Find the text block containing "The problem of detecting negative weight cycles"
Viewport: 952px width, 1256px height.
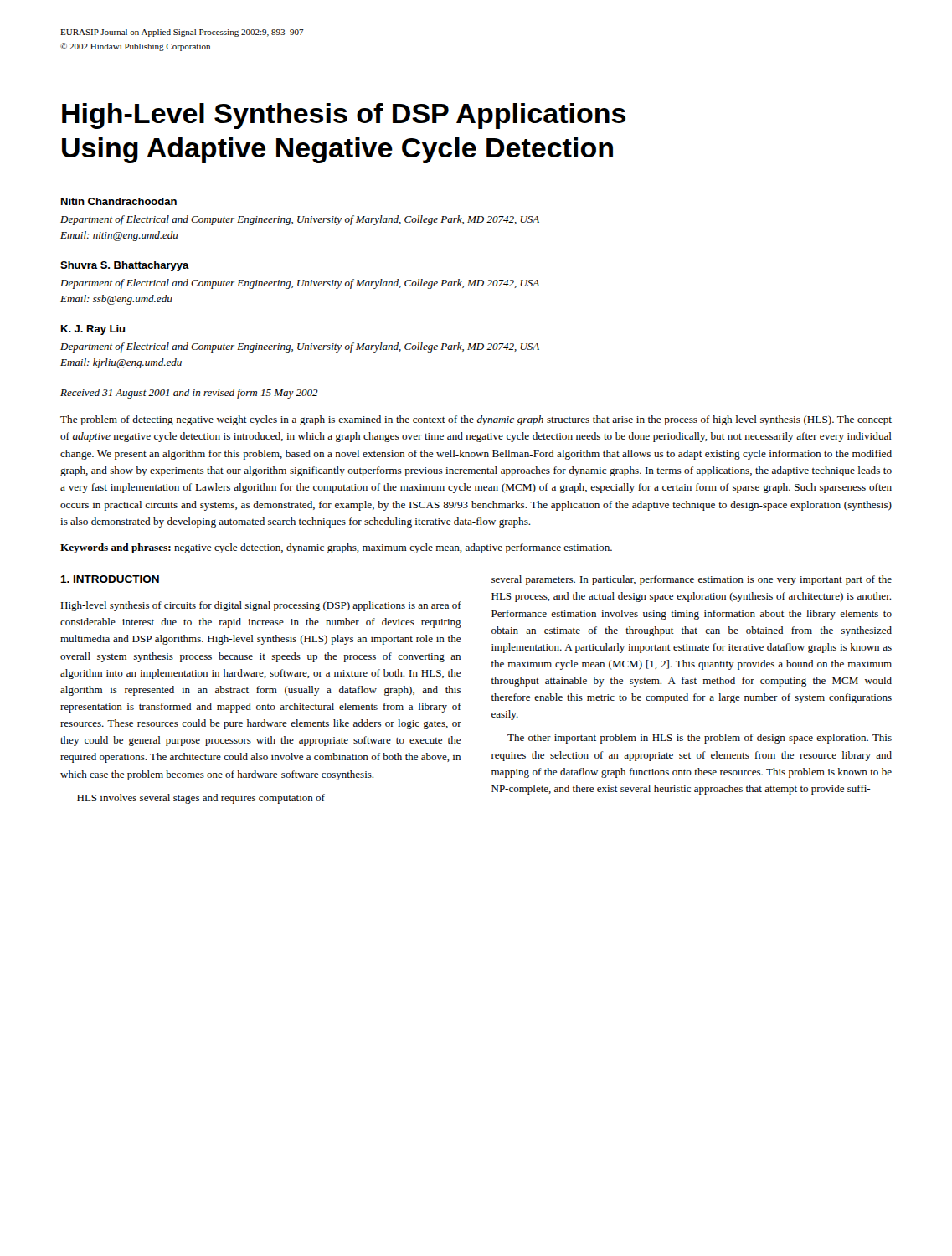point(476,470)
